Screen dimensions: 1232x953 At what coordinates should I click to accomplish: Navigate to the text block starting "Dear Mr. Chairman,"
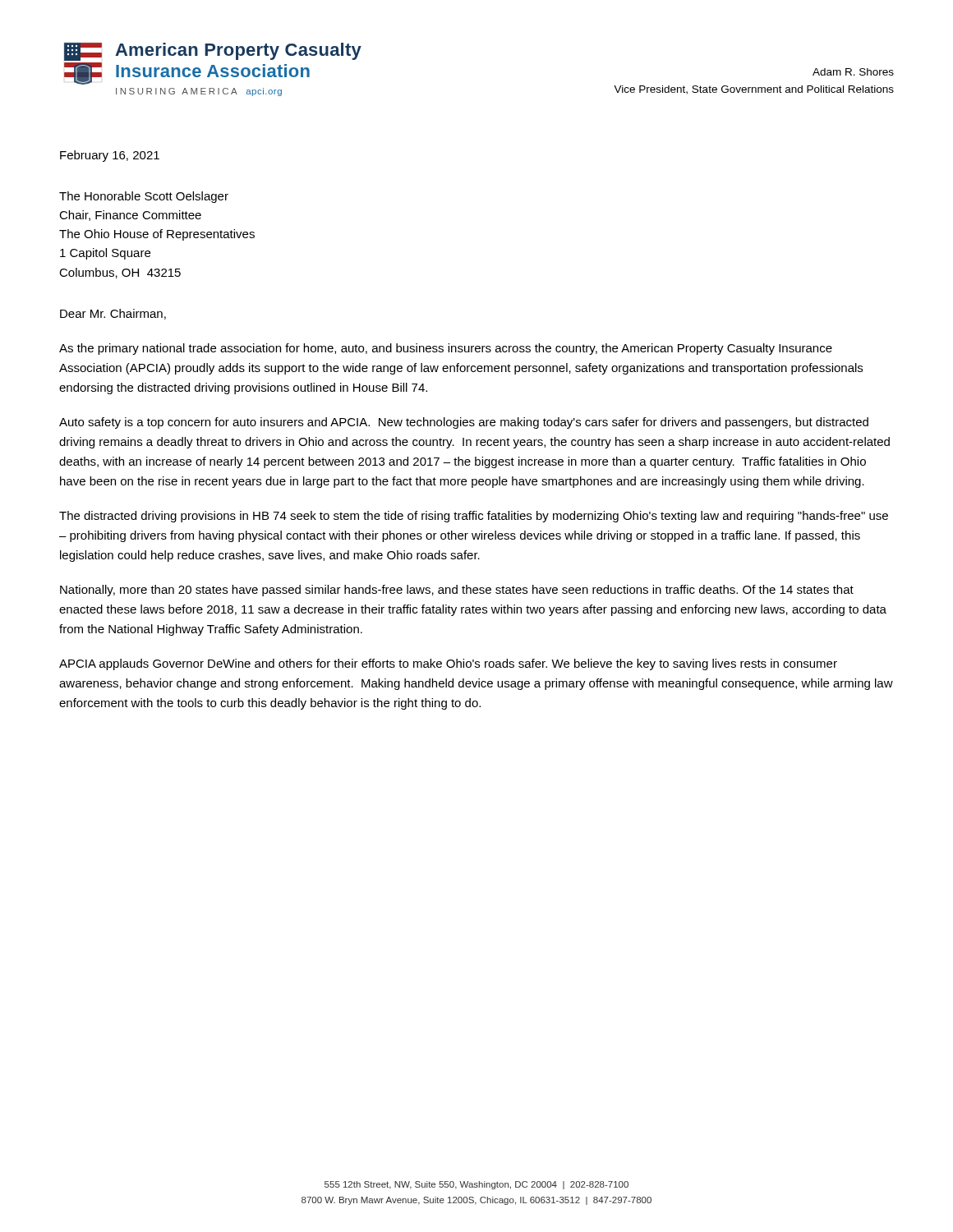coord(113,313)
